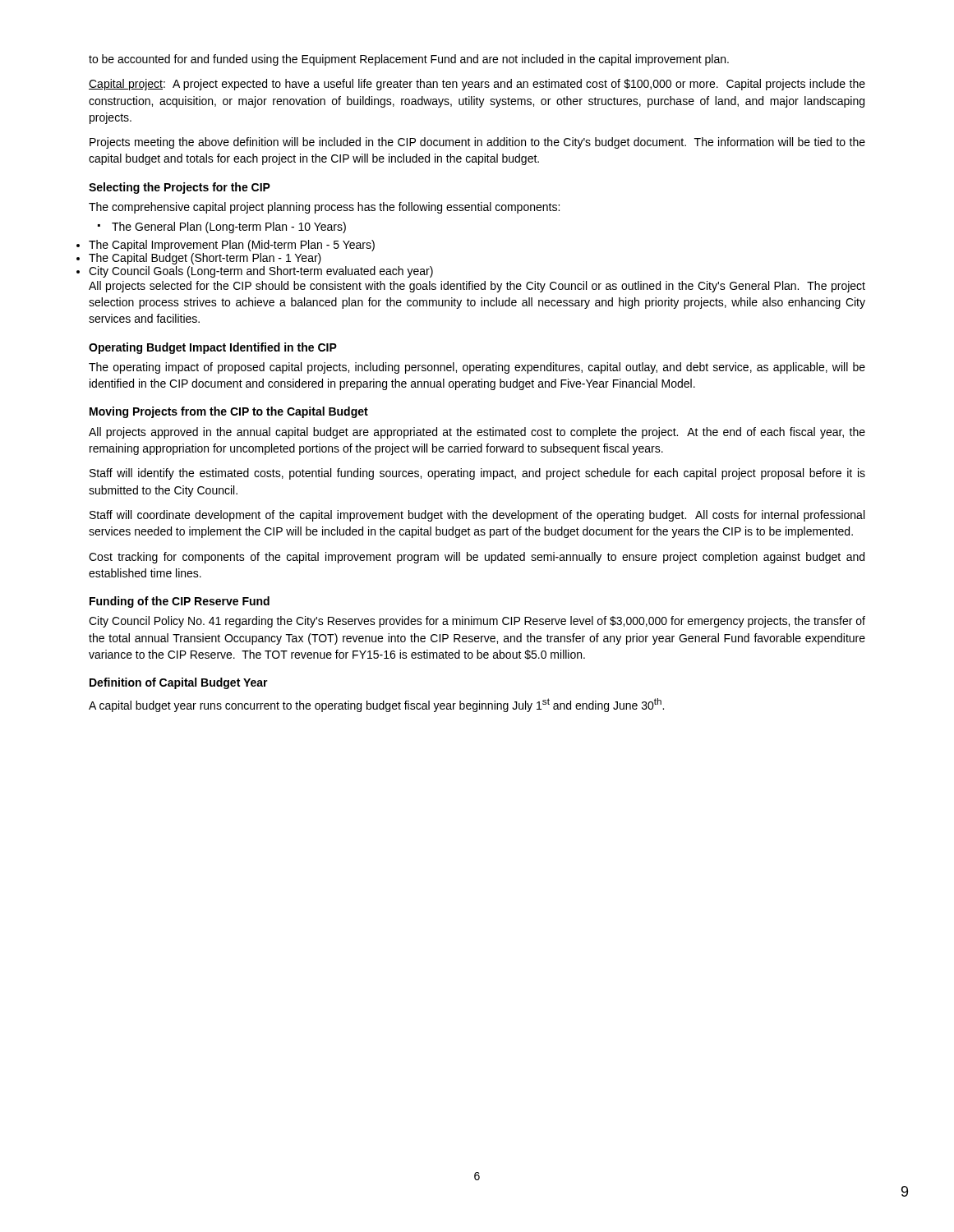Viewport: 954px width, 1232px height.
Task: Point to the block beginning "The Capital Budget (Short-term Plan - 1"
Action: 205,259
